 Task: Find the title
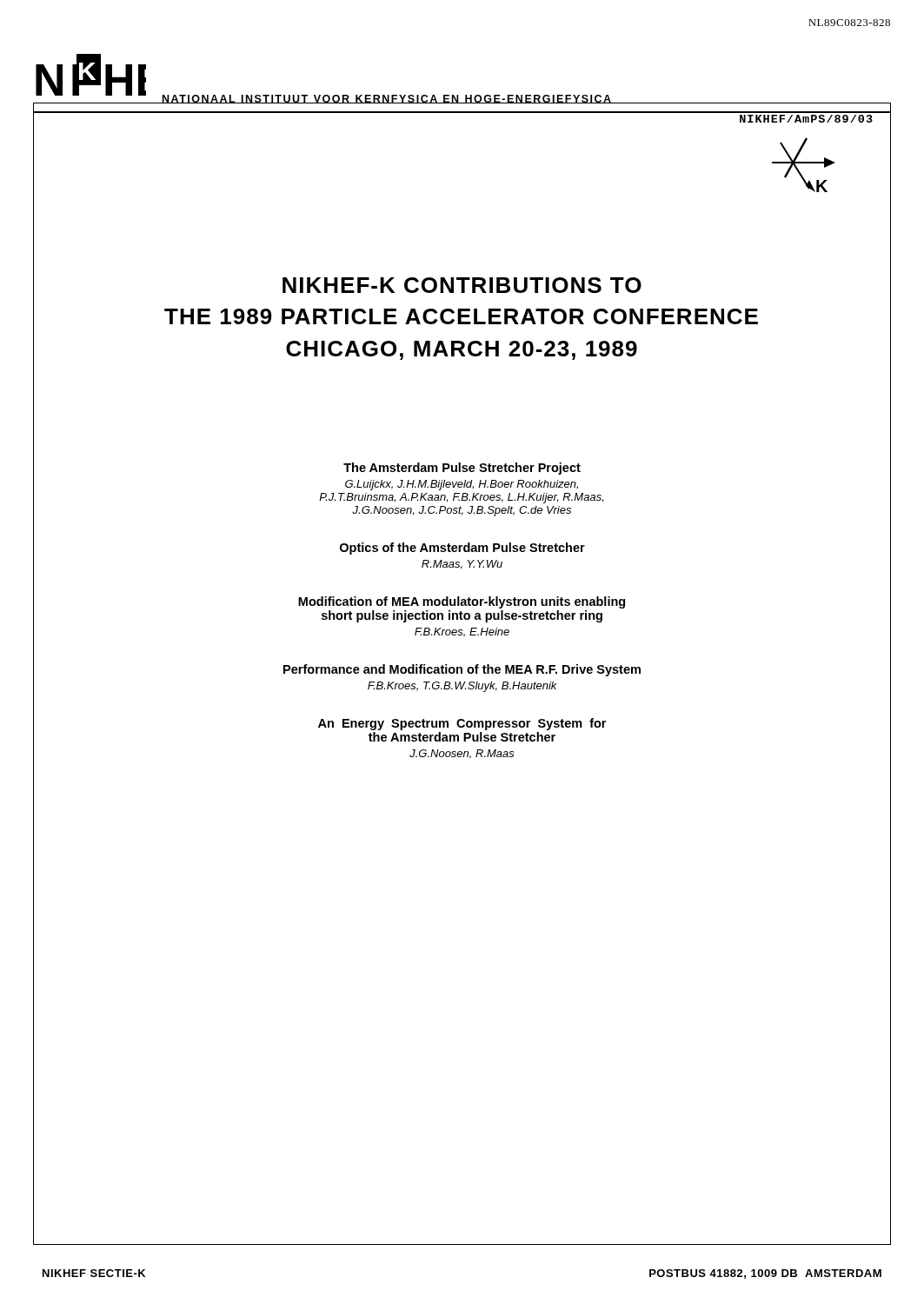click(462, 317)
